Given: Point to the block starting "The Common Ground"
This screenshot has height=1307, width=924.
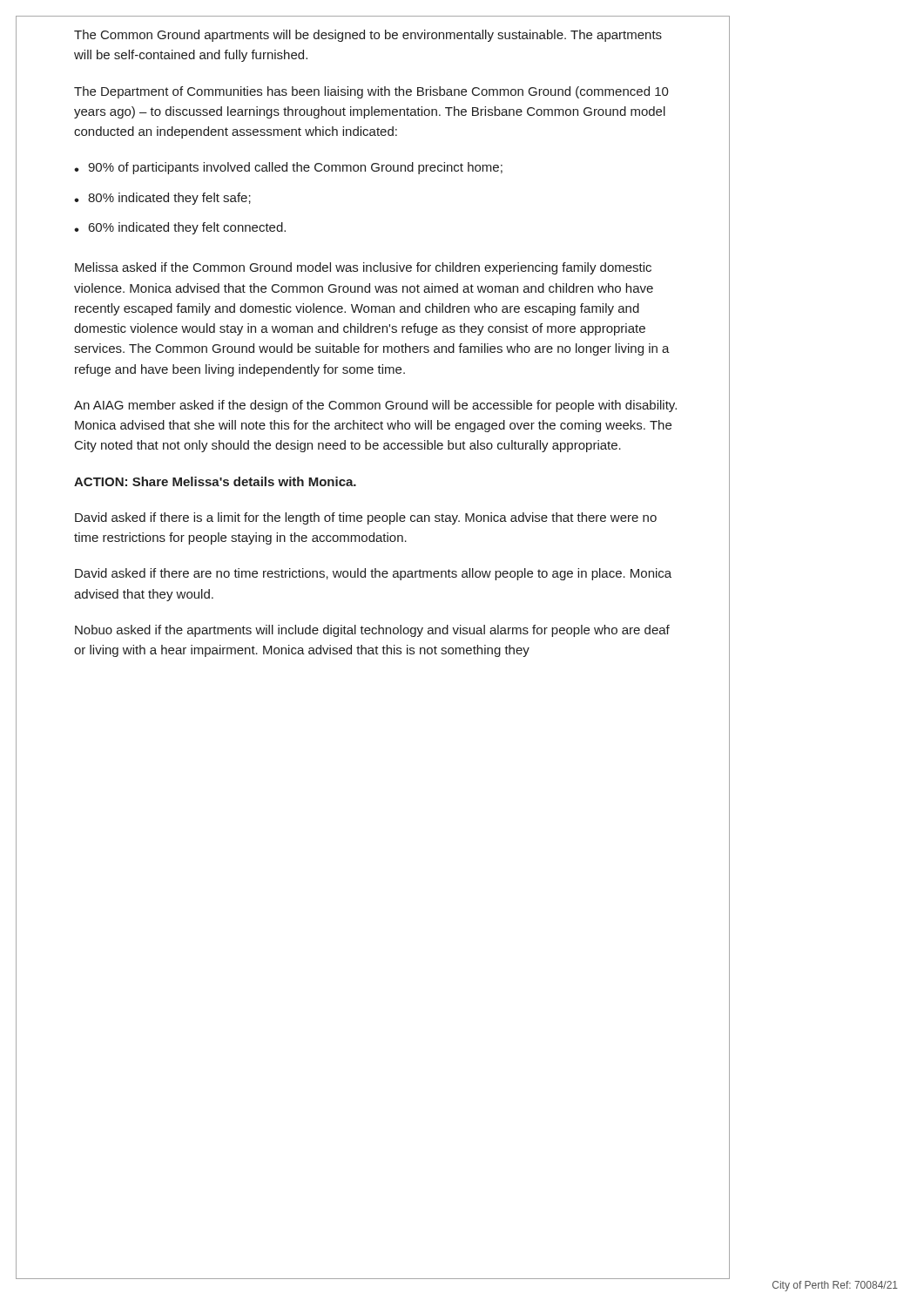Looking at the screenshot, I should pyautogui.click(x=368, y=45).
